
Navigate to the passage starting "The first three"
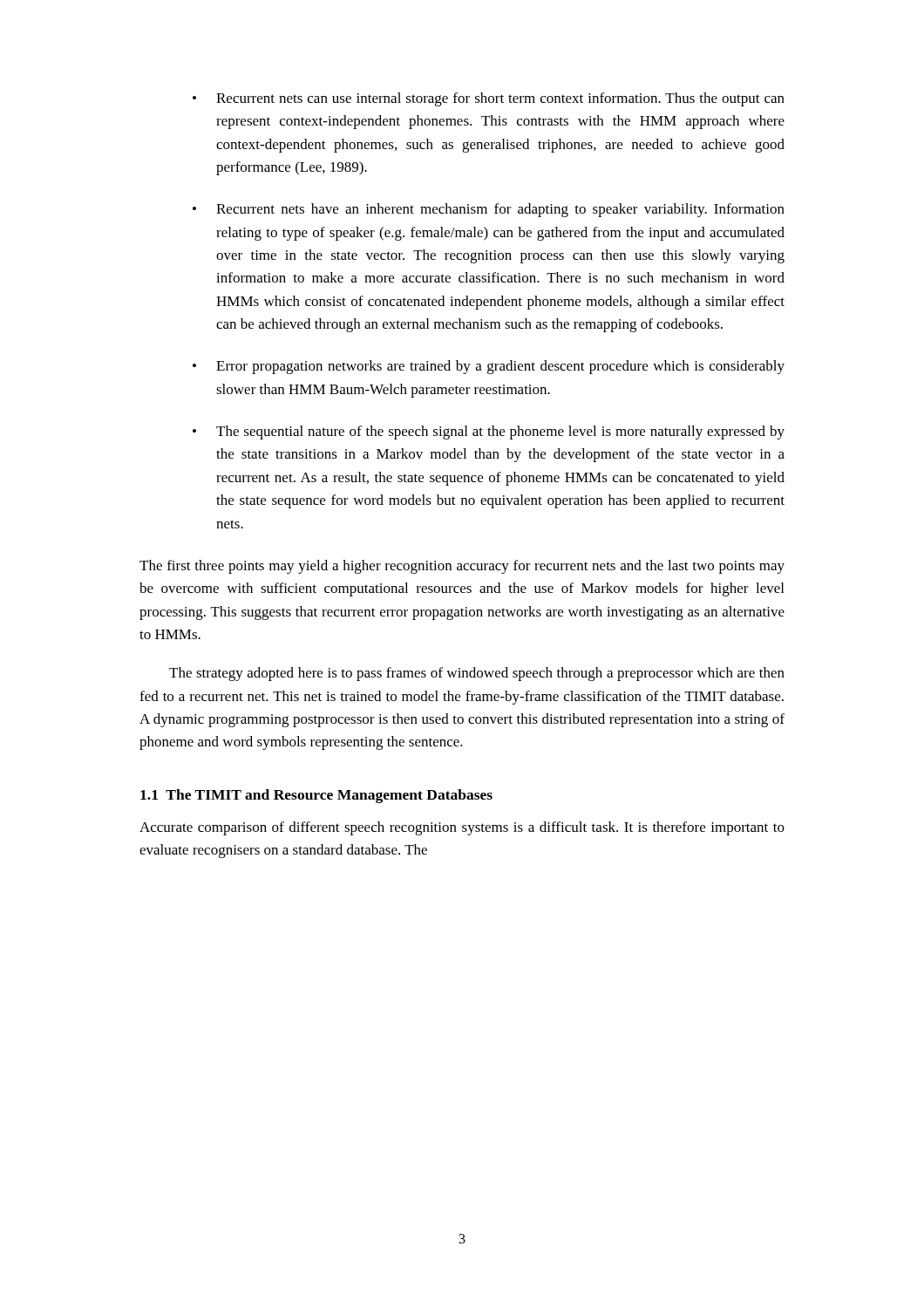coord(462,600)
